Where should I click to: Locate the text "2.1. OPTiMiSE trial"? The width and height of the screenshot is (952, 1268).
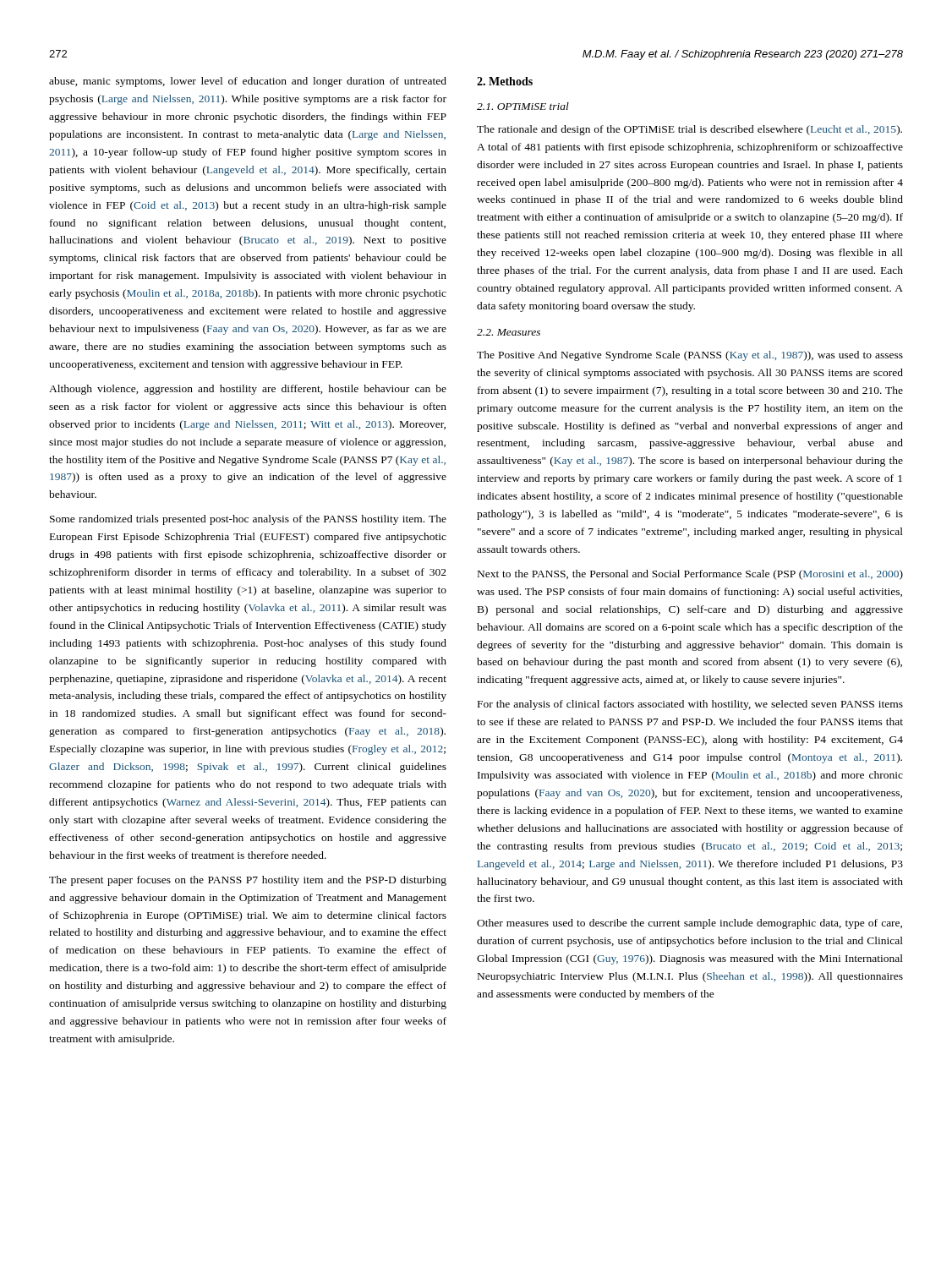(x=523, y=106)
